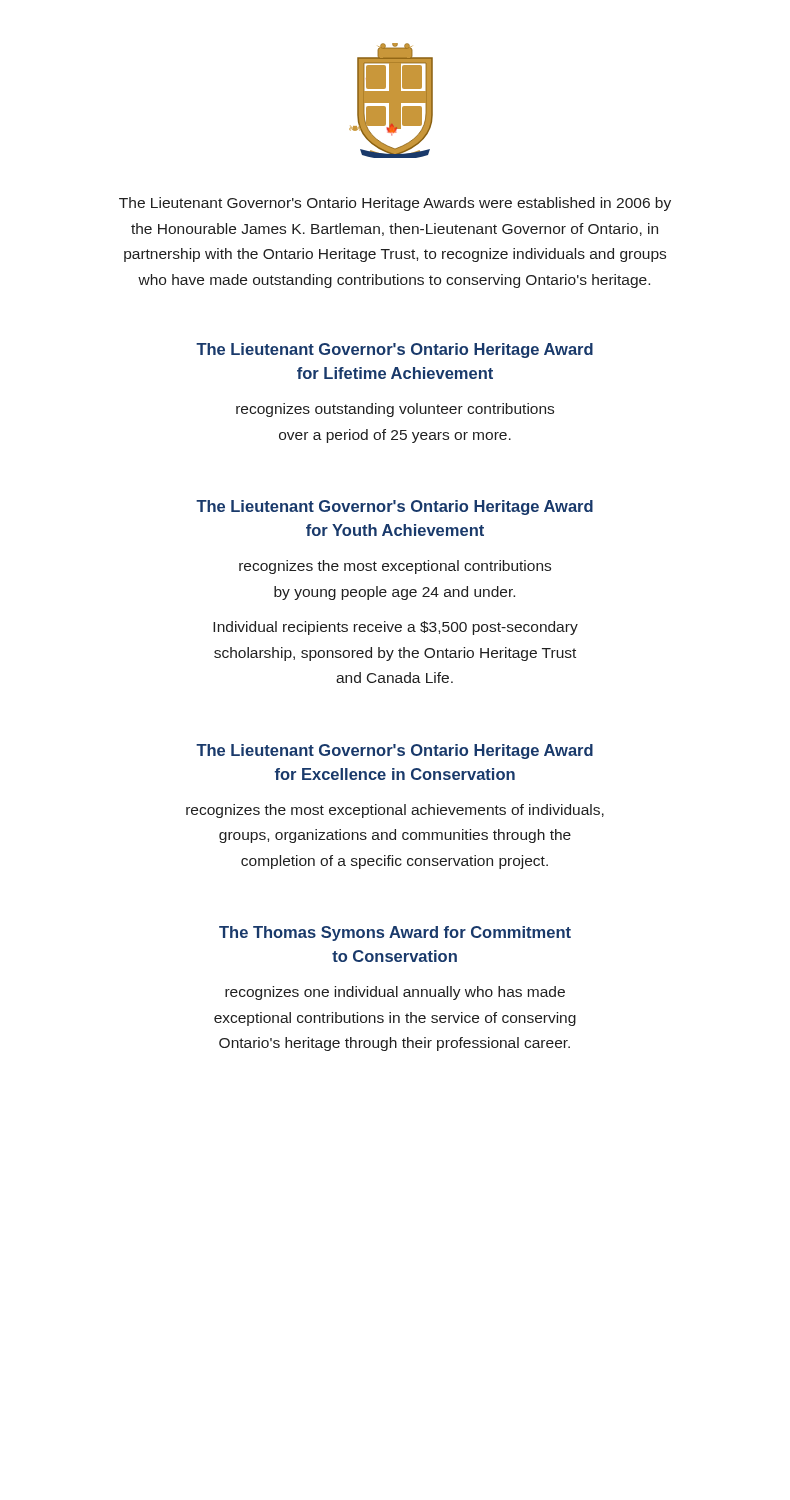Locate the block of text that opens with "recognizes the most exceptional achievements of individuals,groups,"
The width and height of the screenshot is (790, 1500).
click(395, 835)
